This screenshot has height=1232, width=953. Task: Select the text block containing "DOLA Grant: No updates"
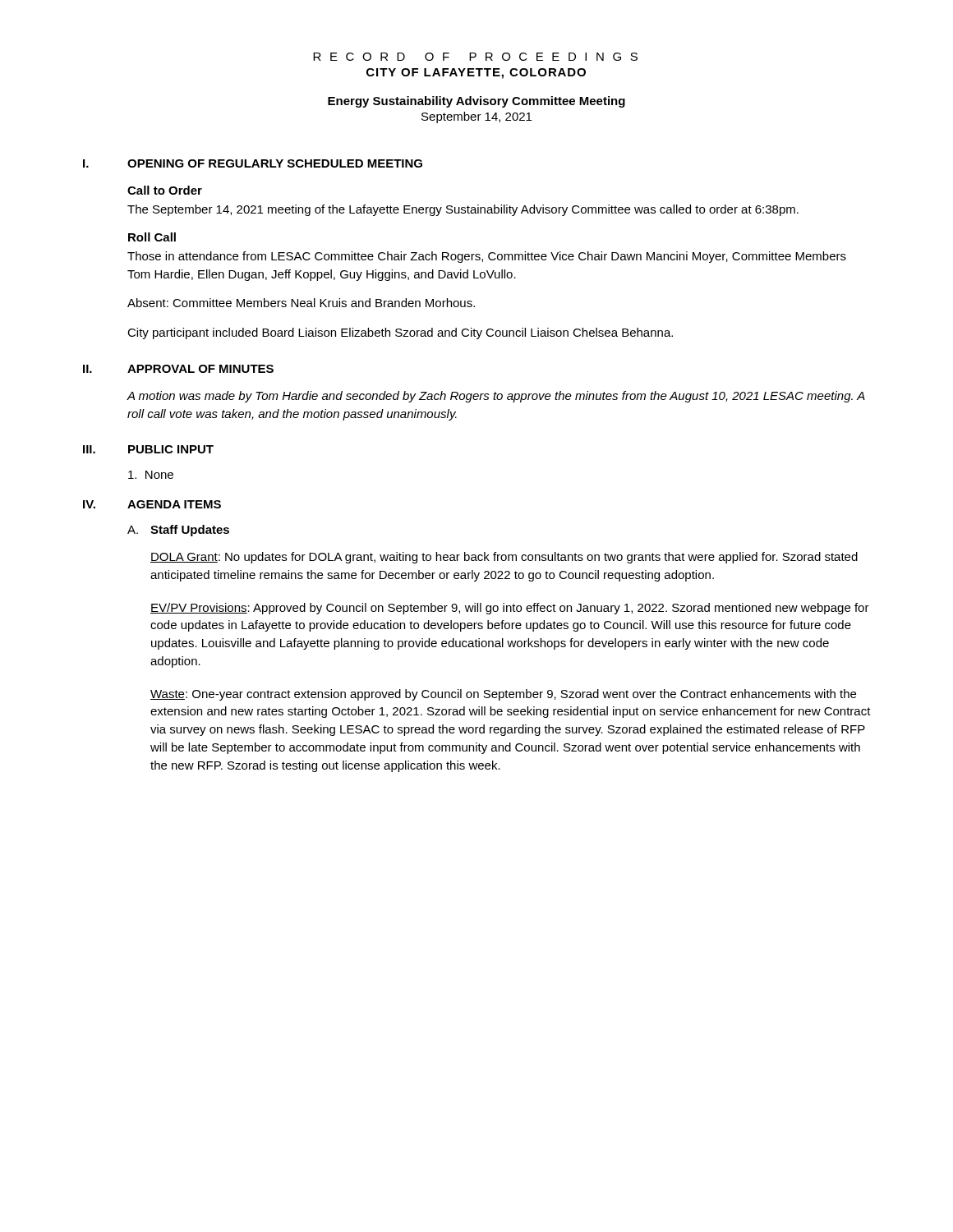(x=504, y=565)
